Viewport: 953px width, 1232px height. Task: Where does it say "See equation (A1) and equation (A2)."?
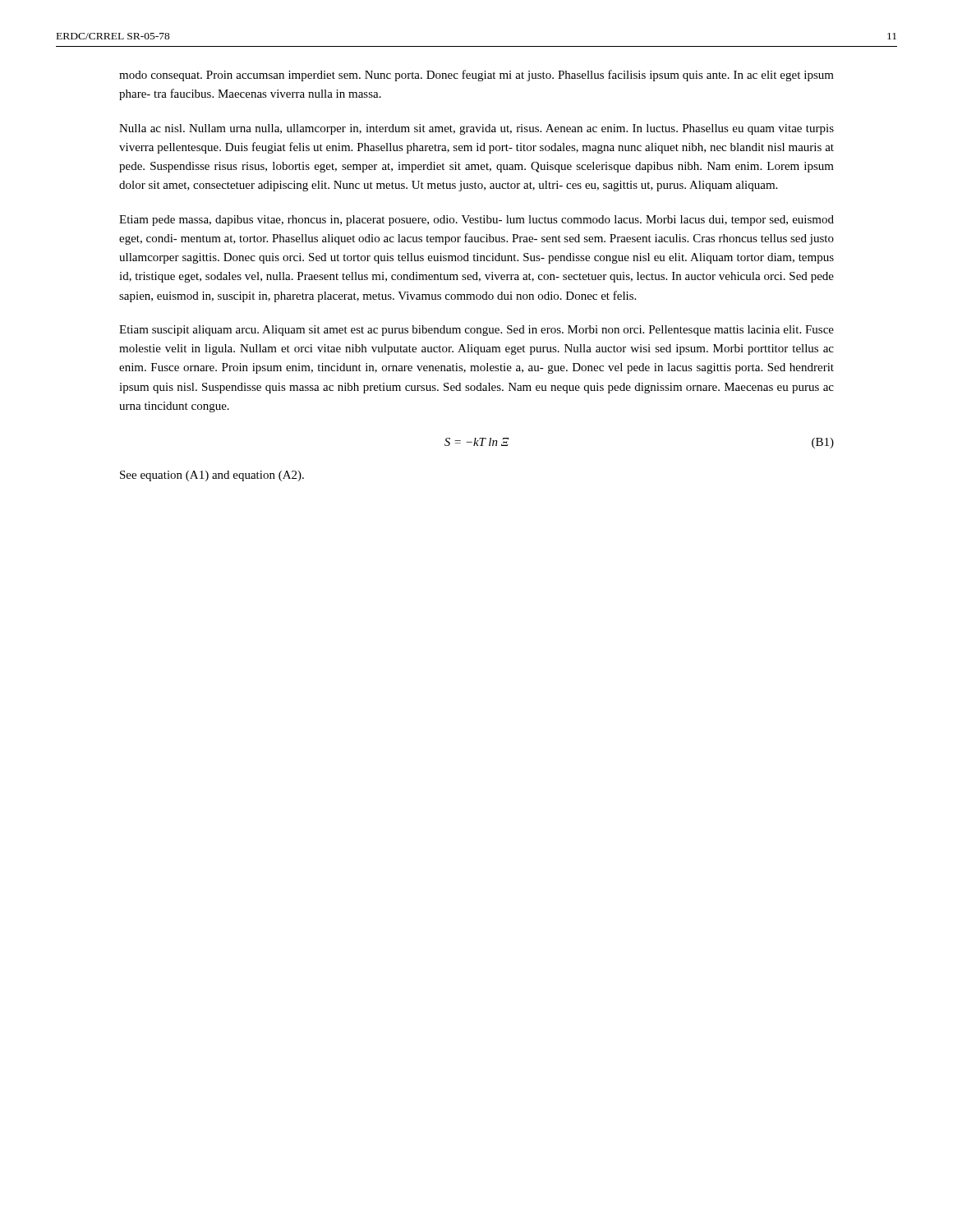tap(212, 475)
